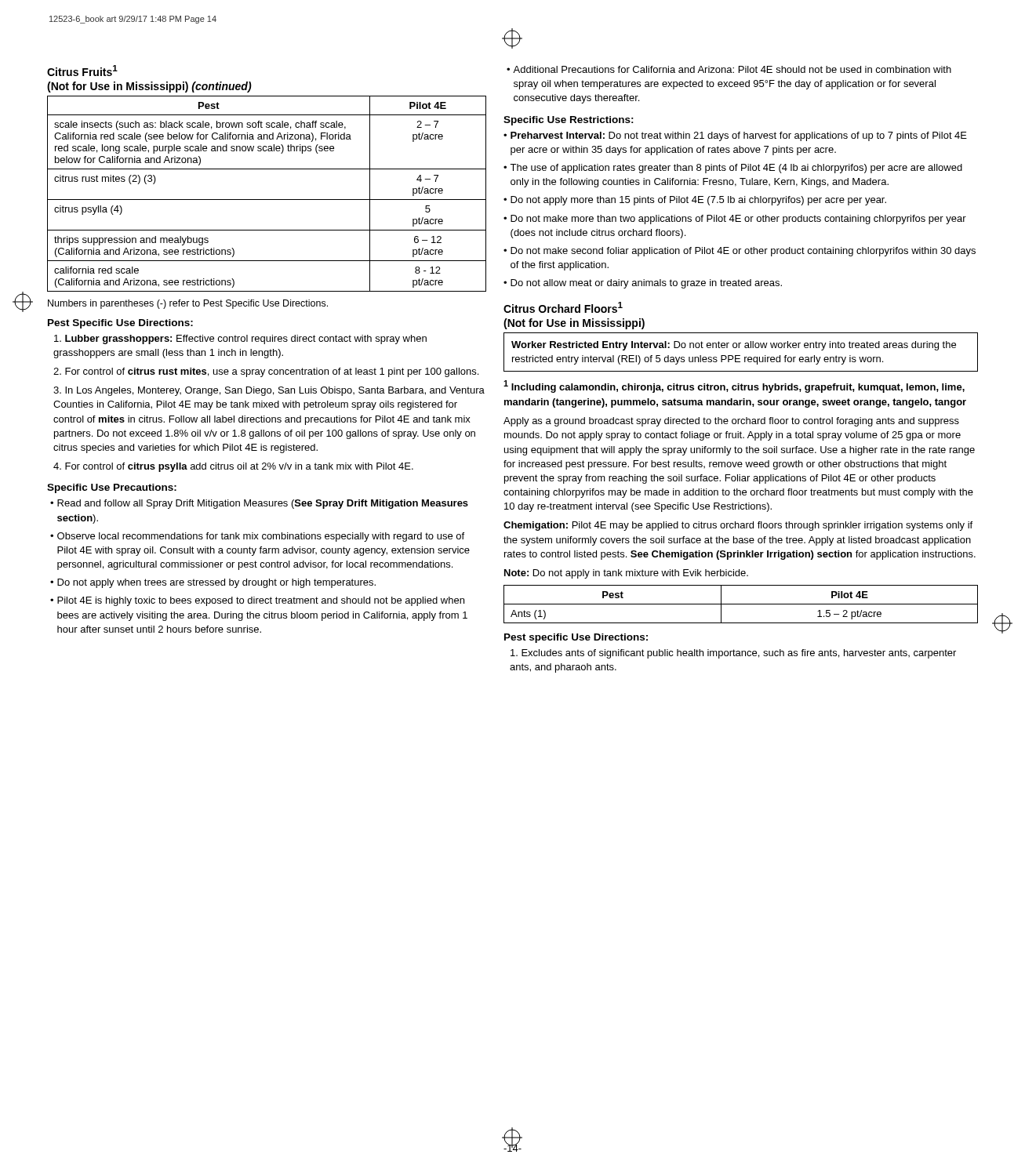Locate the block of text that opens with "• Do not make second"
Image resolution: width=1025 pixels, height=1176 pixels.
(741, 258)
